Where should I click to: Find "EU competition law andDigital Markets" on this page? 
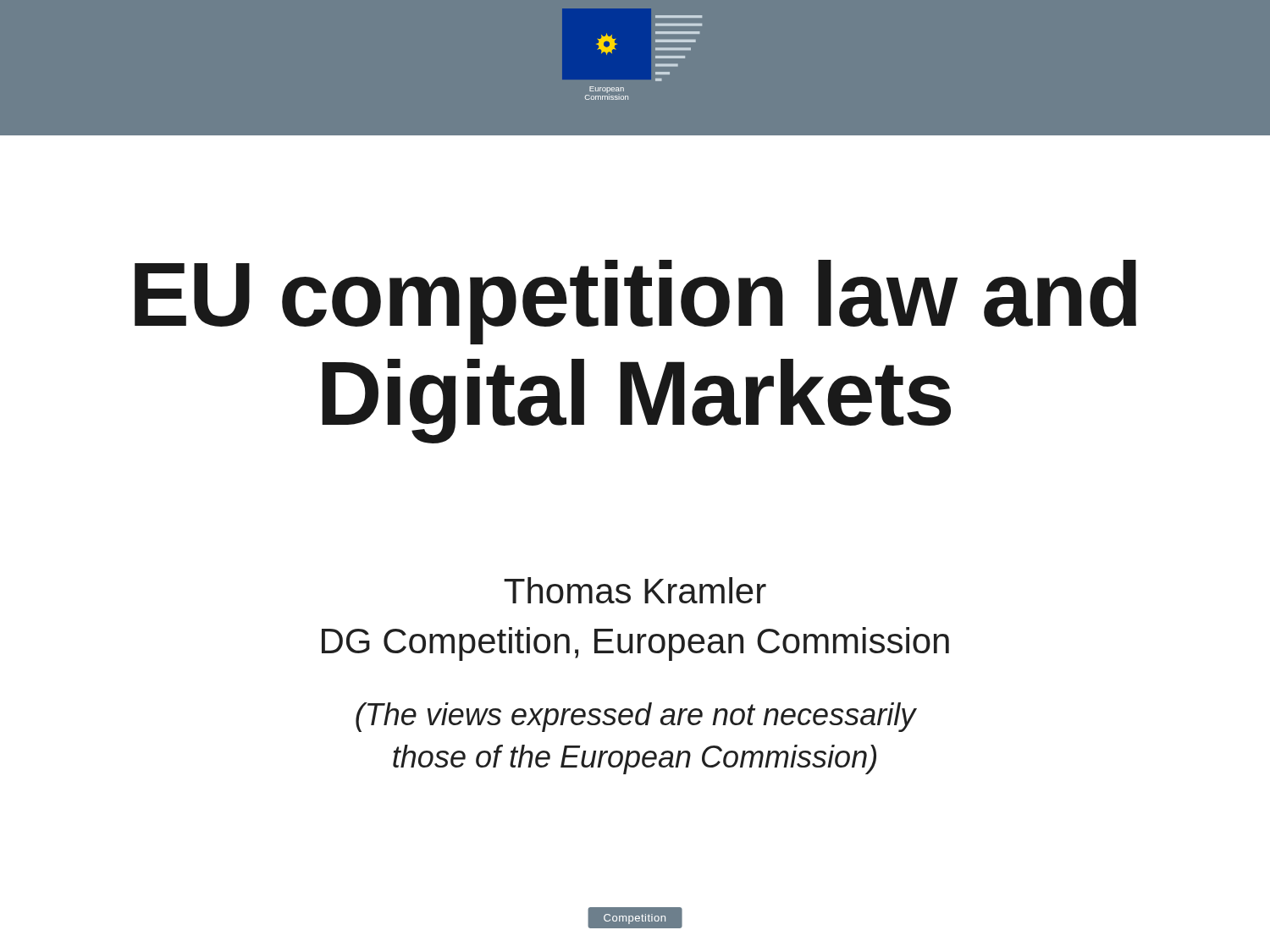(635, 344)
